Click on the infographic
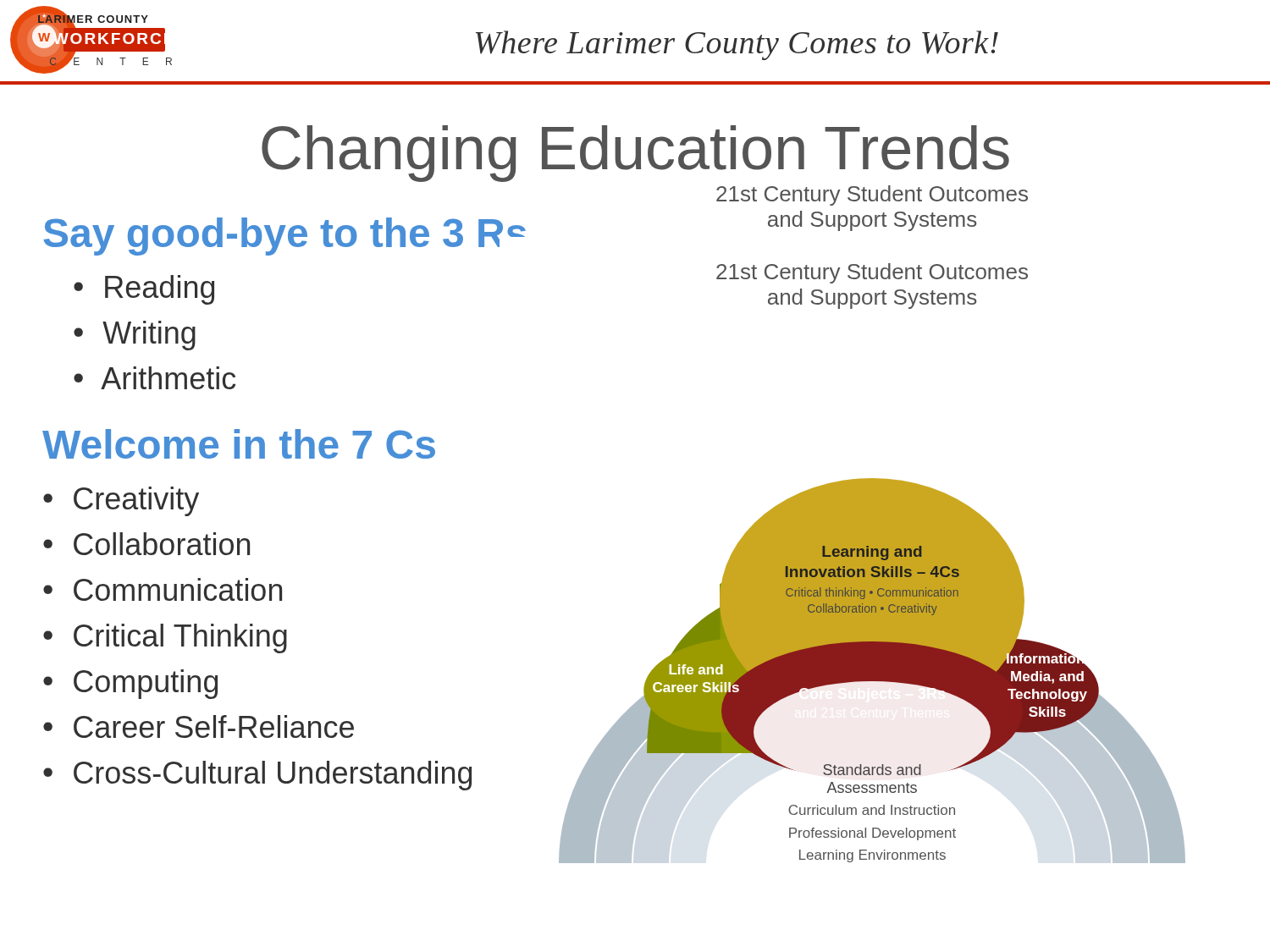 [x=872, y=550]
